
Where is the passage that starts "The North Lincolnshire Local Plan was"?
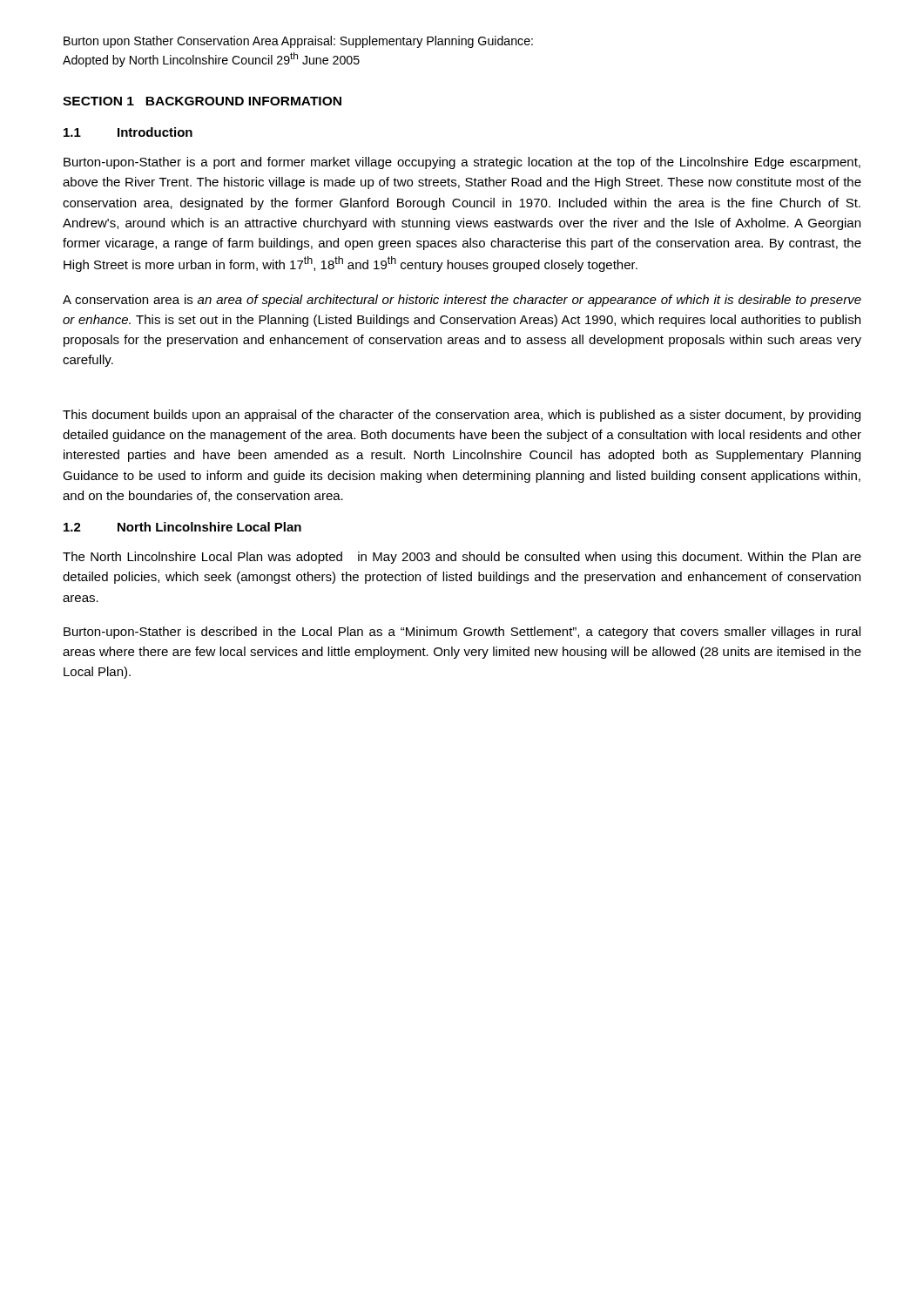462,577
